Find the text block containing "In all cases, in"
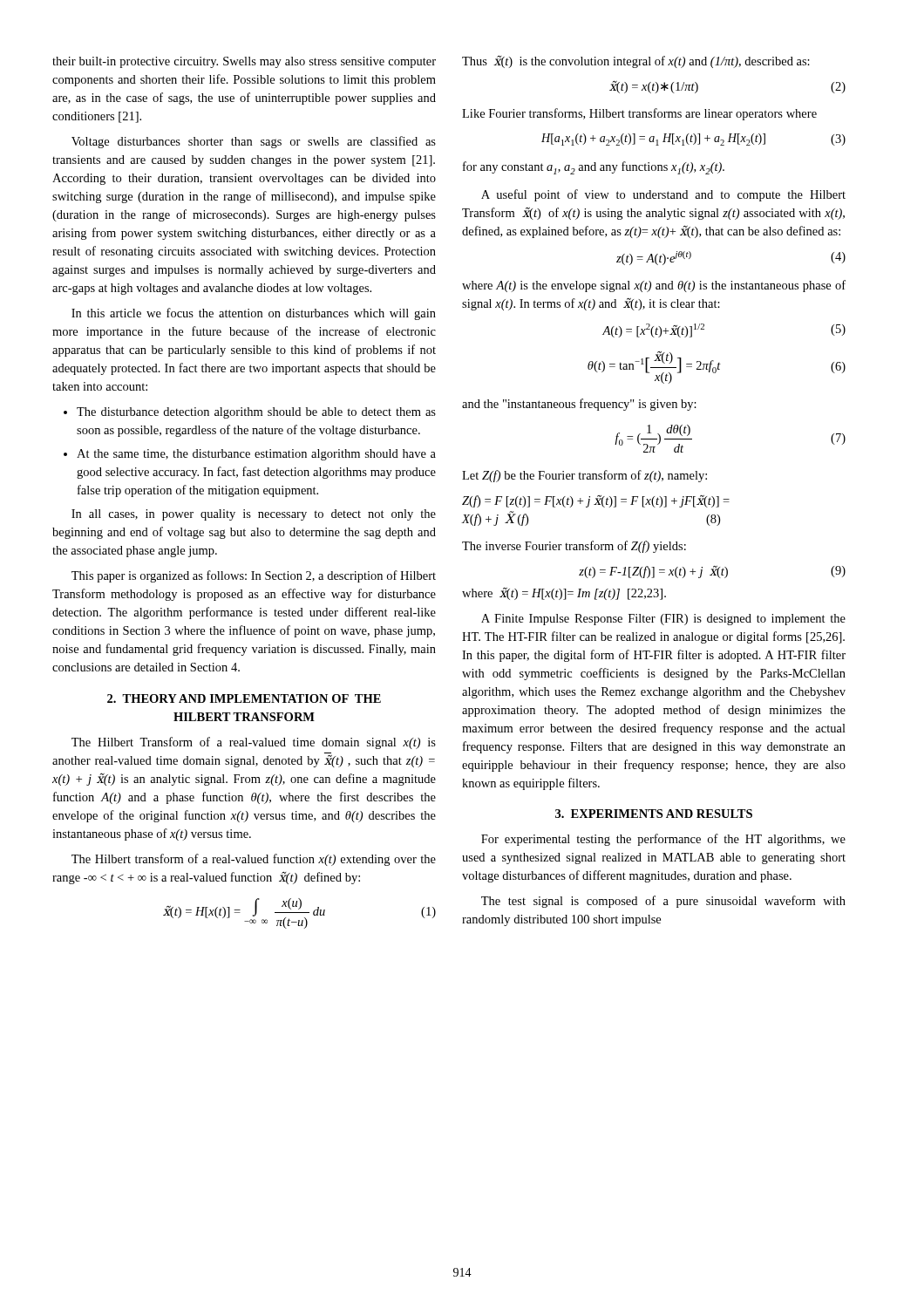The width and height of the screenshot is (924, 1308). pos(244,533)
